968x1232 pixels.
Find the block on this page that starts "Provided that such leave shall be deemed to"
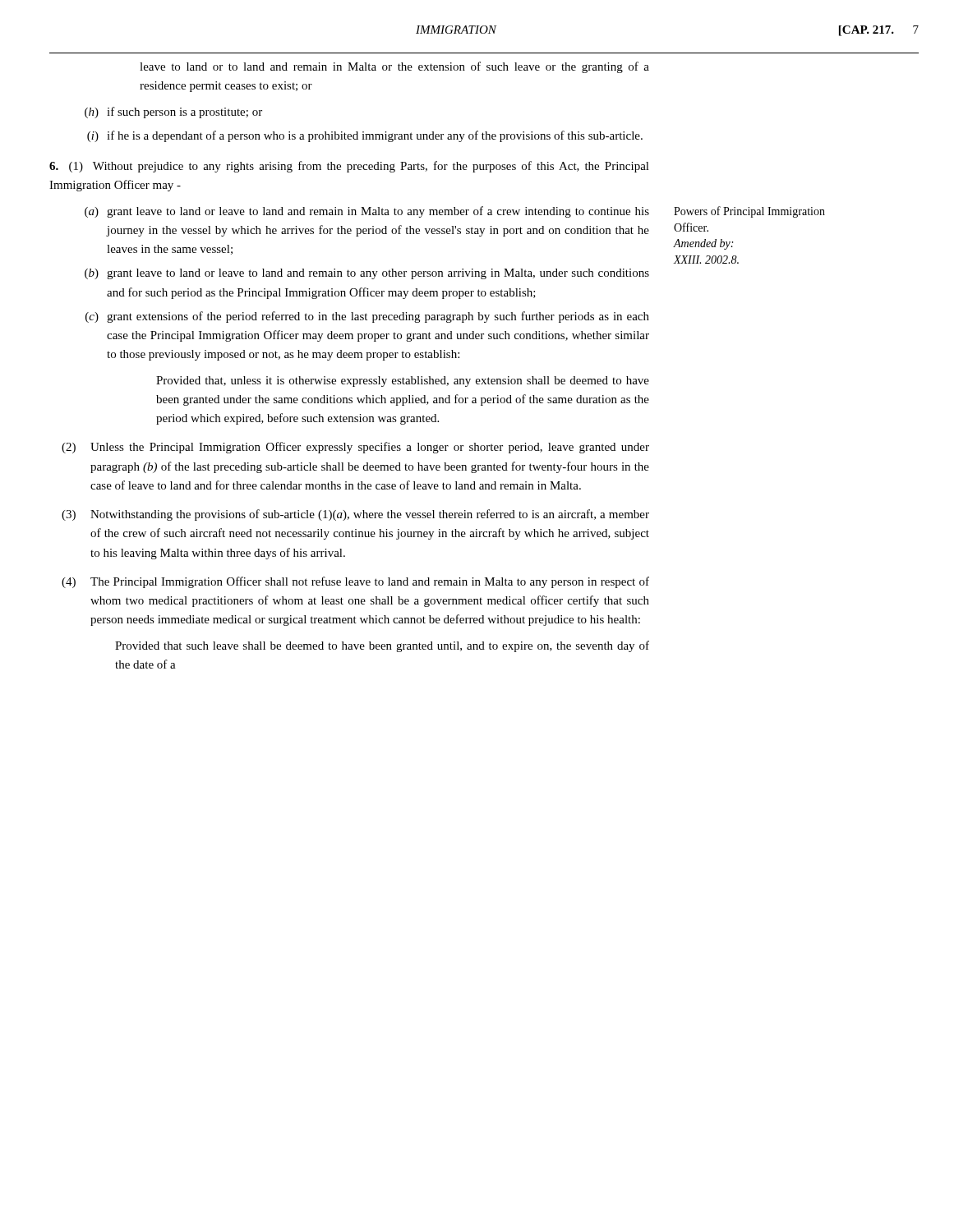[382, 655]
